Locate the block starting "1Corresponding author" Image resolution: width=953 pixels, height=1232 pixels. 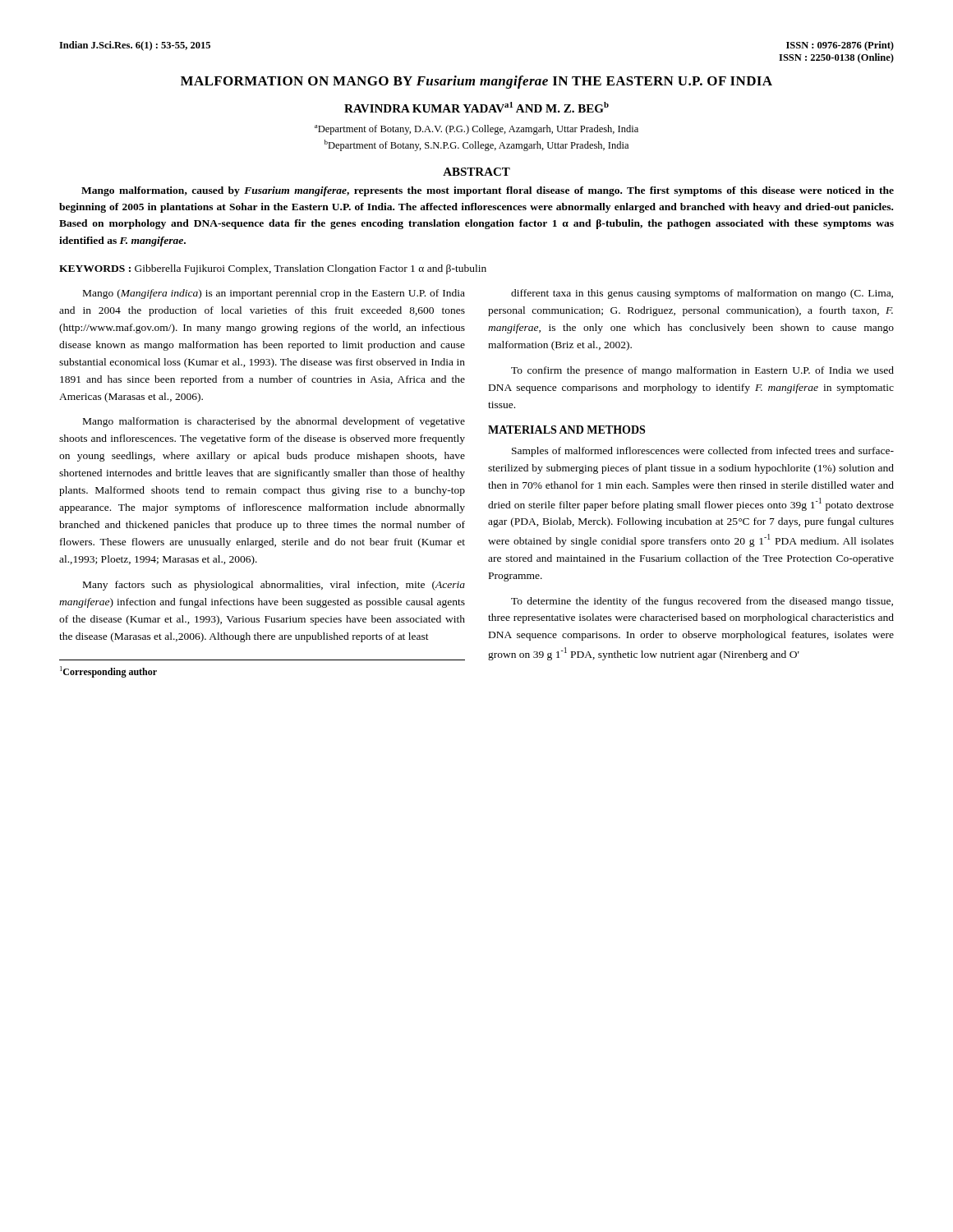(x=108, y=671)
